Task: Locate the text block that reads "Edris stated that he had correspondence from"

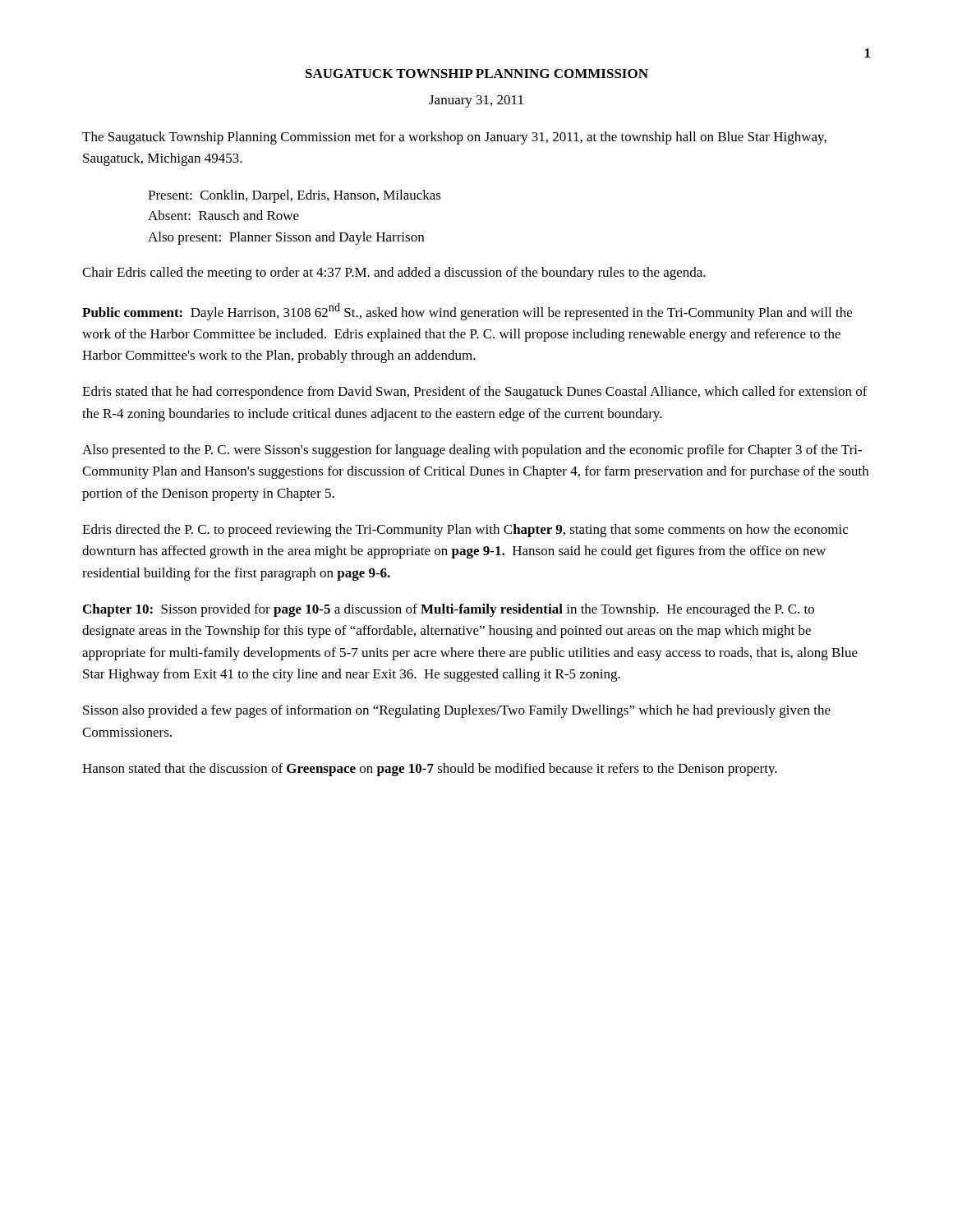Action: coord(475,402)
